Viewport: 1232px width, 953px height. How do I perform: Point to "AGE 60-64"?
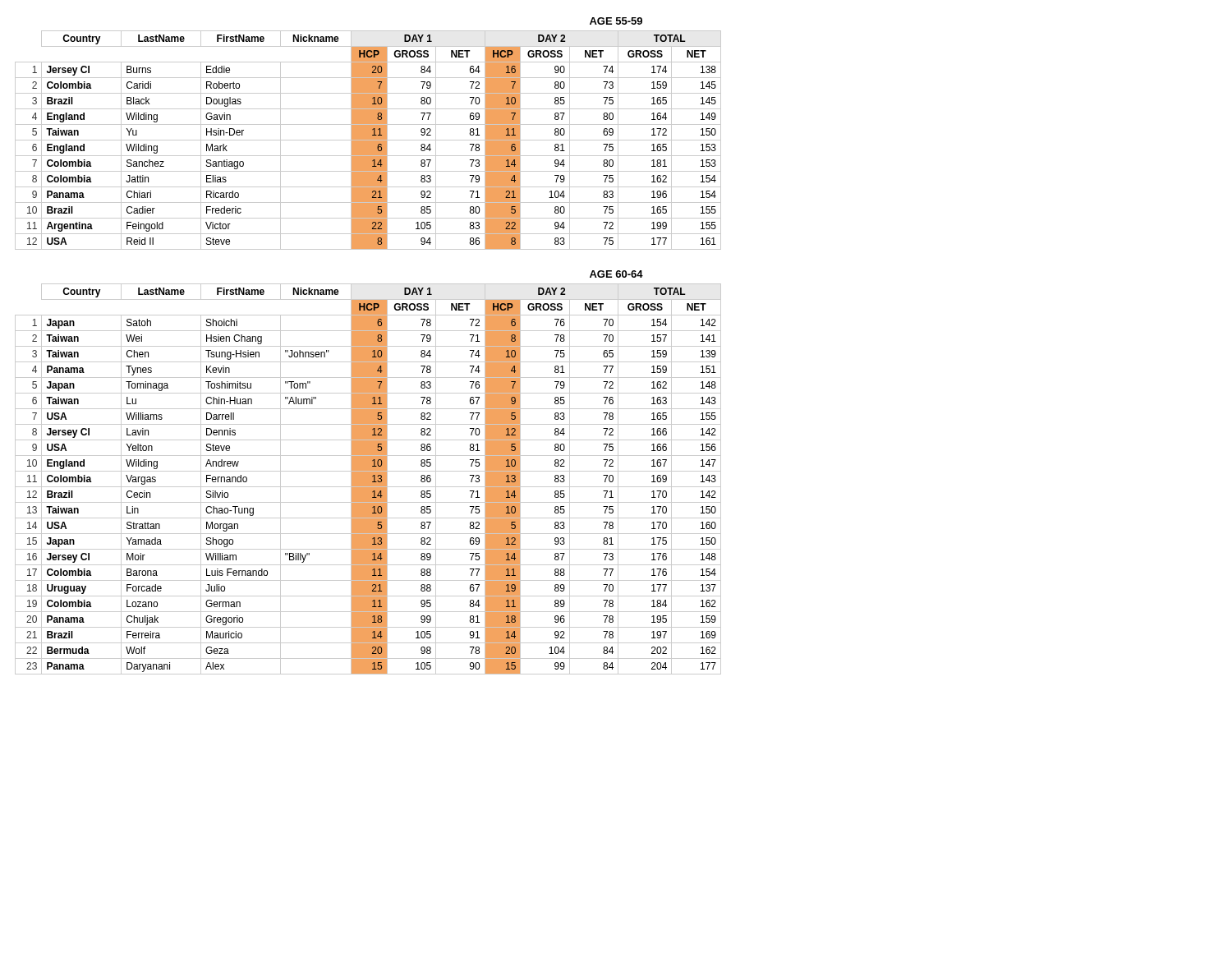coord(616,274)
